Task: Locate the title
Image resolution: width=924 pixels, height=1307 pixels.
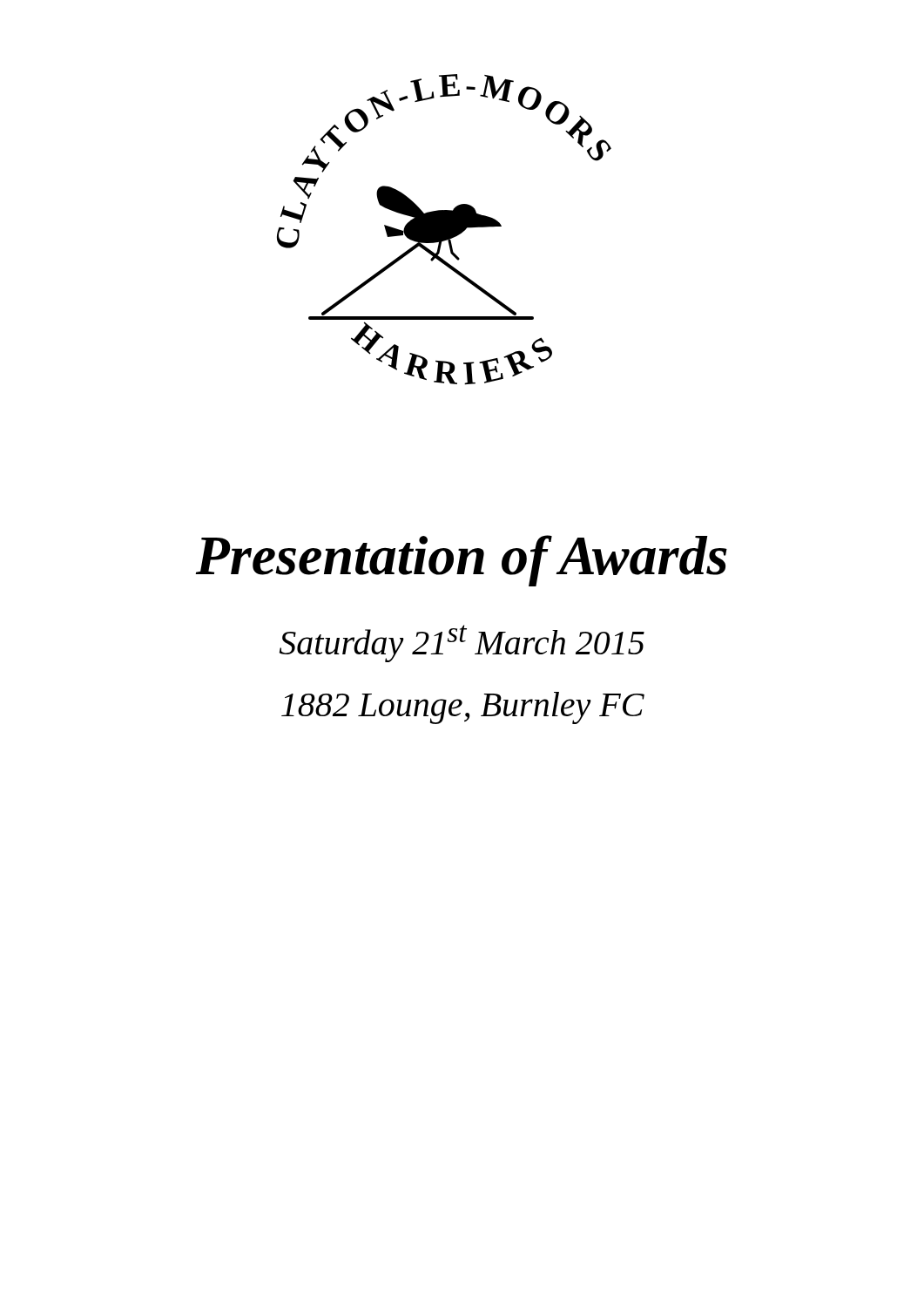Action: pyautogui.click(x=462, y=555)
